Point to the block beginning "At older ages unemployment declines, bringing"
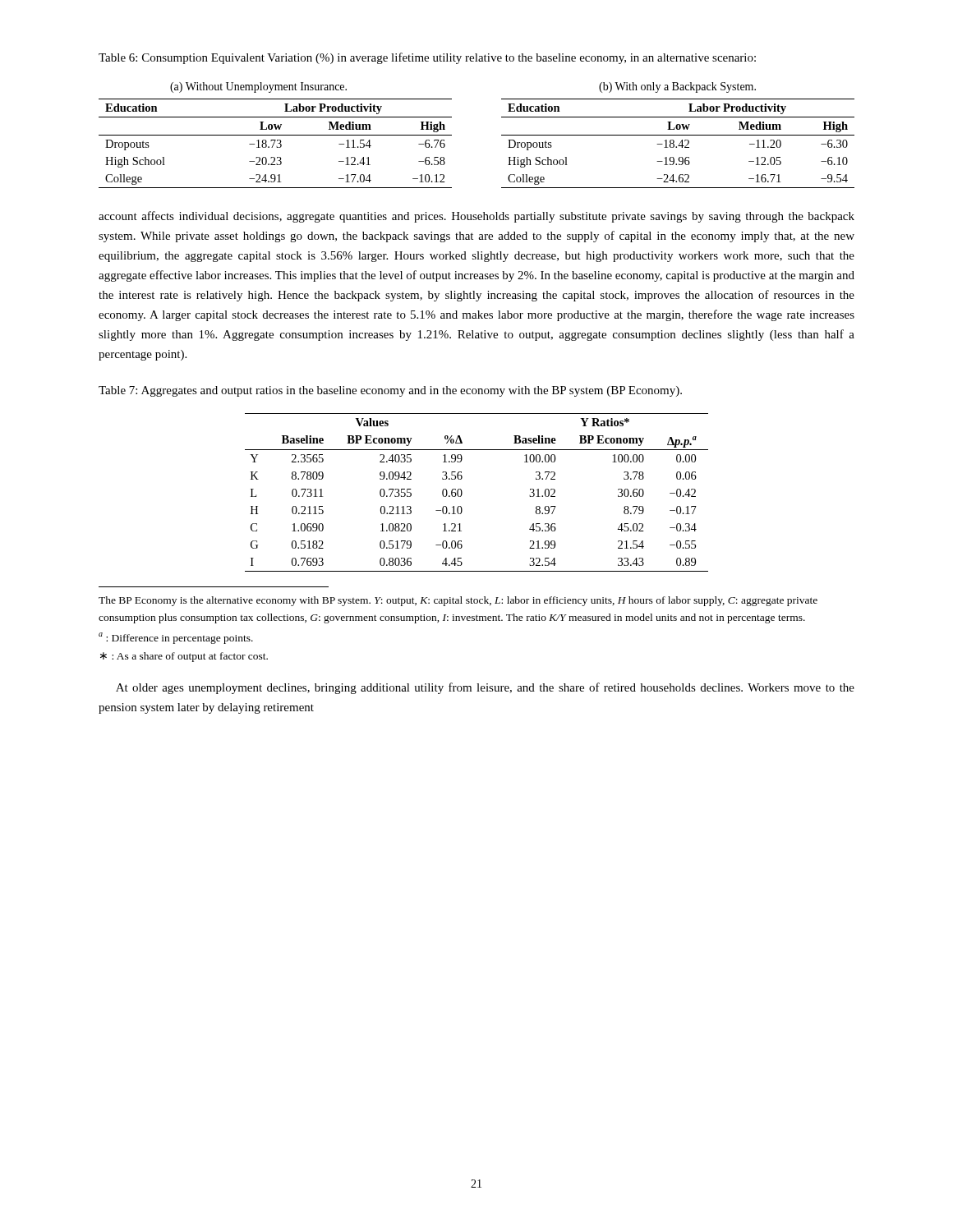The height and width of the screenshot is (1232, 953). [476, 697]
